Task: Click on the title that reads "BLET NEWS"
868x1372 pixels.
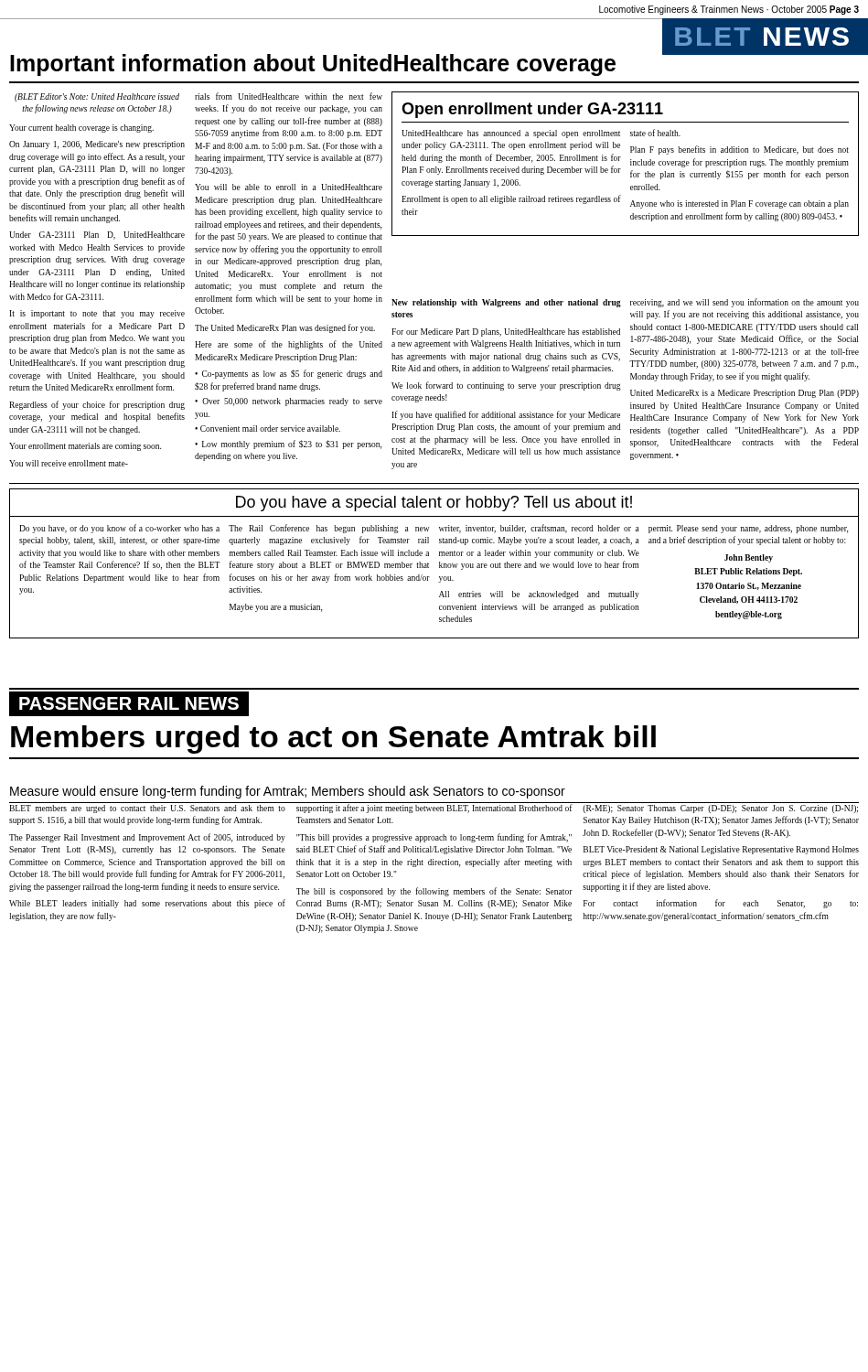Action: coord(762,36)
